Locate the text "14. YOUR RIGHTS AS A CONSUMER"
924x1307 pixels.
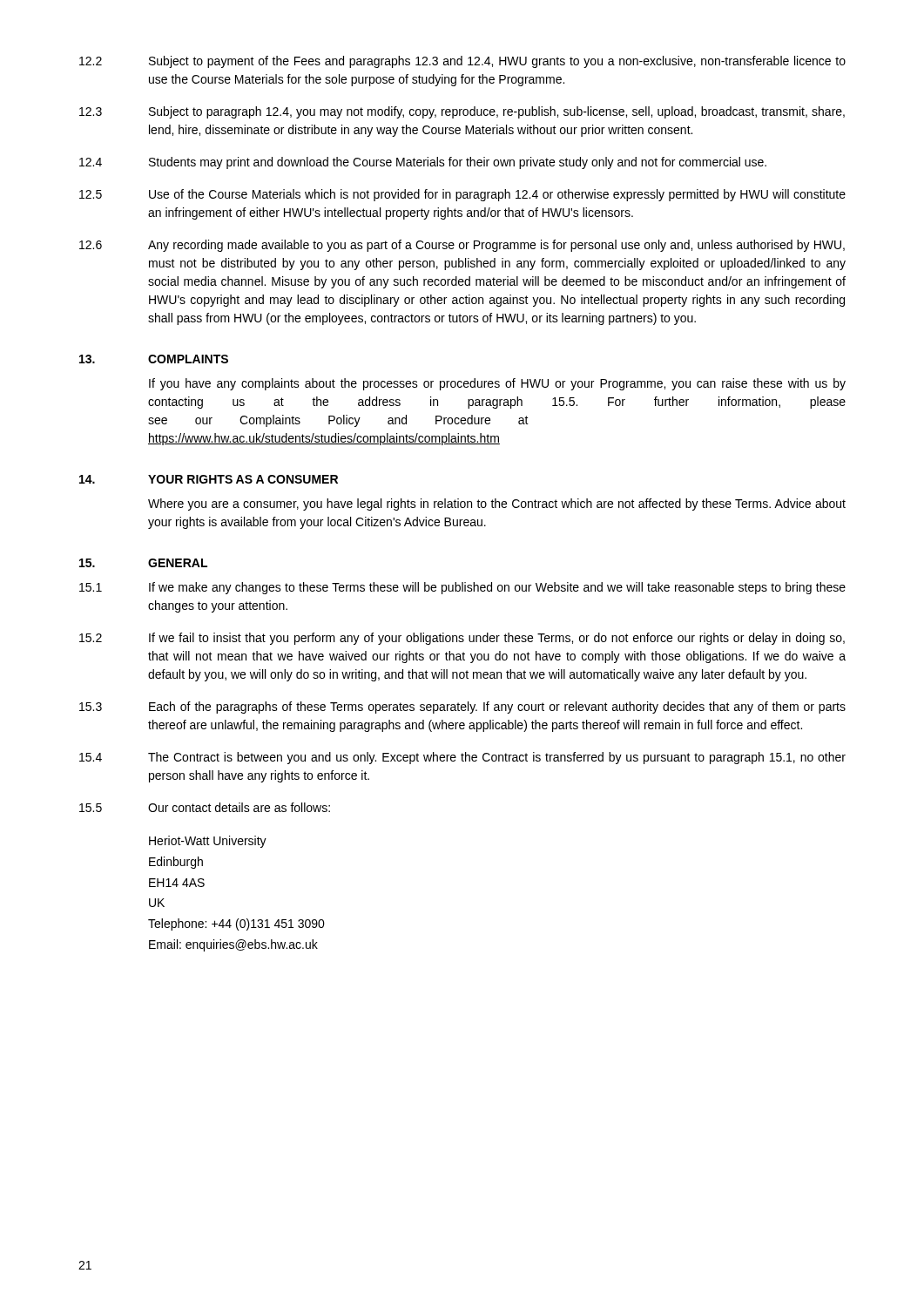click(x=208, y=479)
